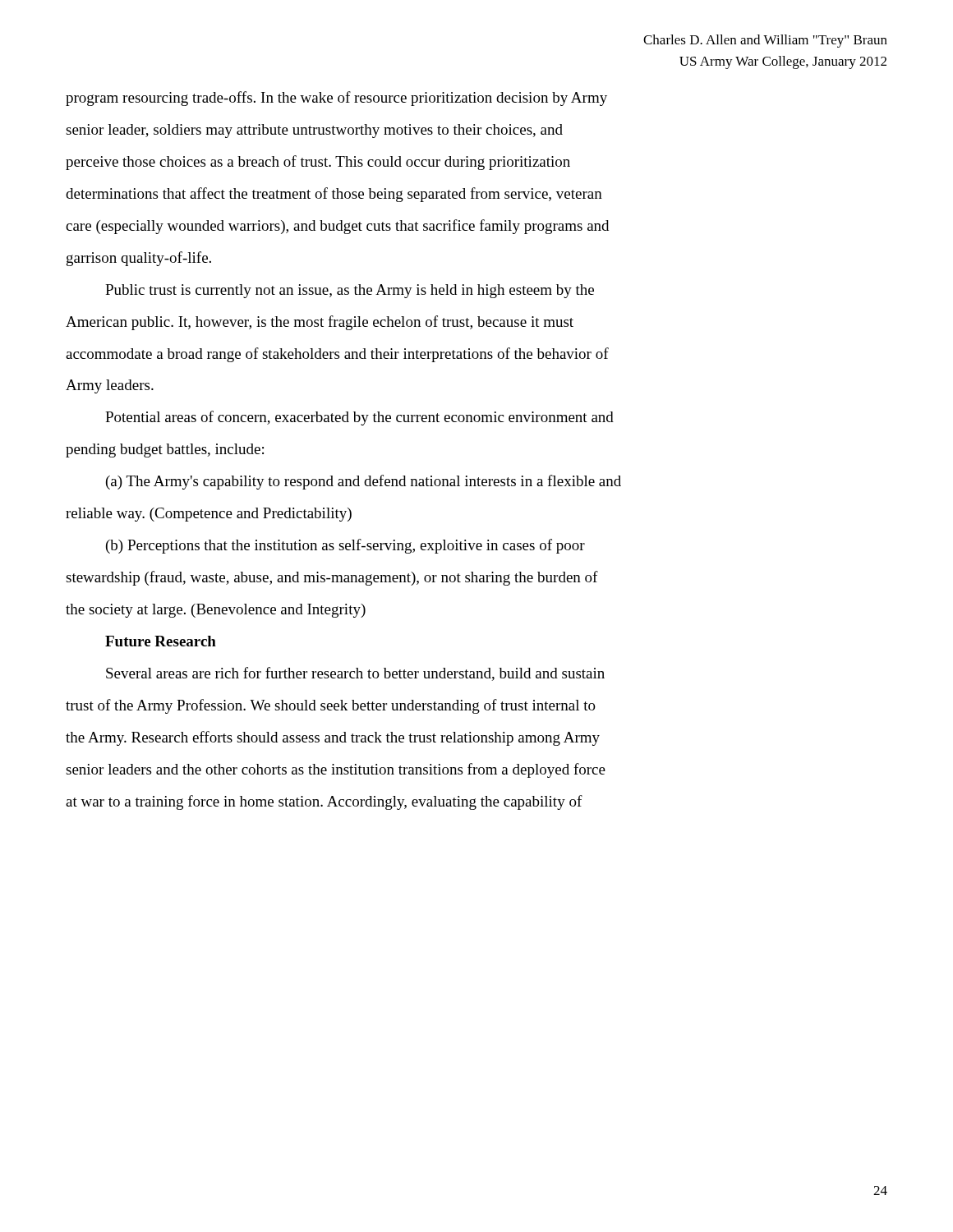Click the passage that begins "Potential areas of concern, exacerbated by the current"
This screenshot has height=1232, width=953.
click(359, 418)
